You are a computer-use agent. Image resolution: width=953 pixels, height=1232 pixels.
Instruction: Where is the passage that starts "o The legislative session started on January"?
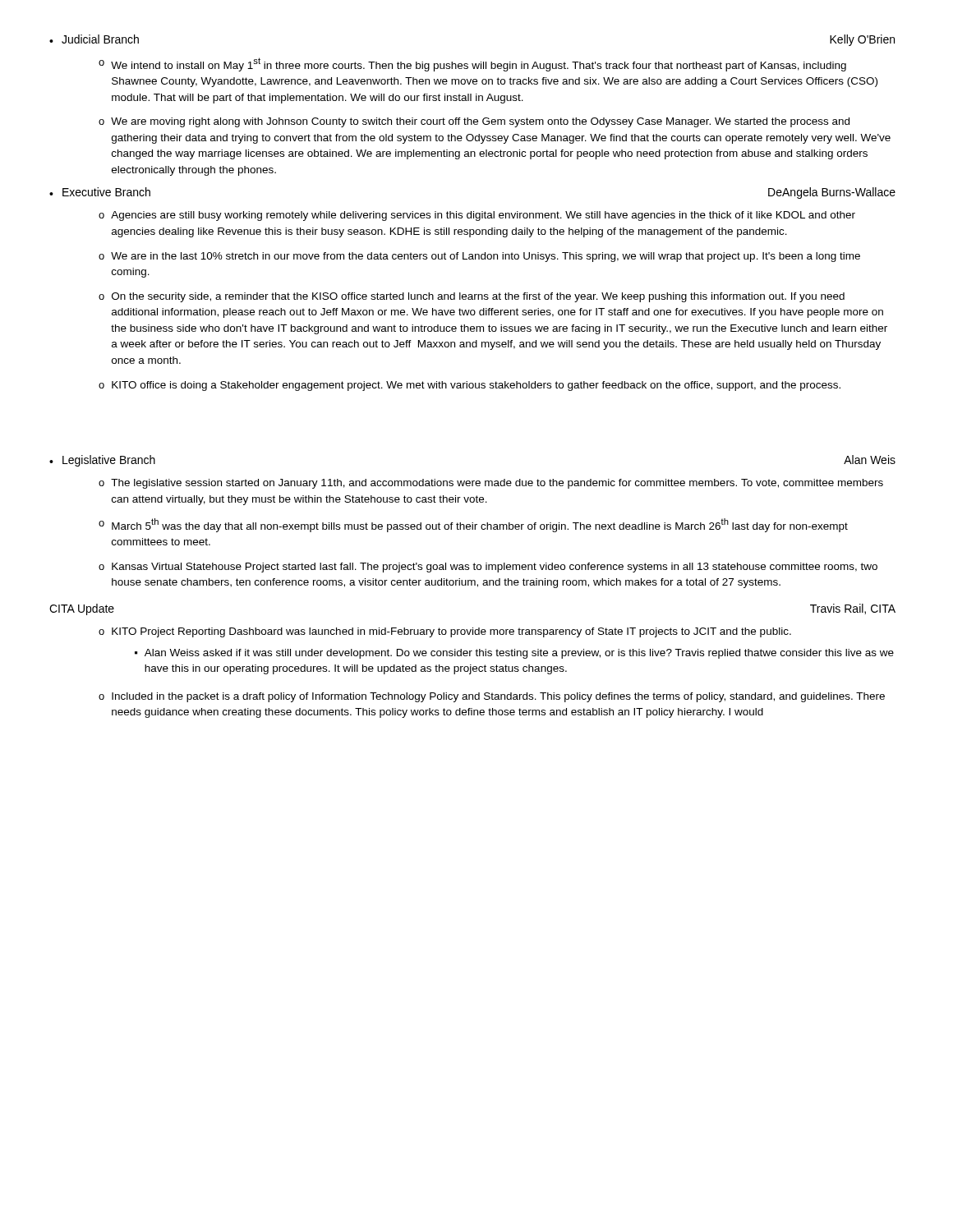pyautogui.click(x=497, y=491)
